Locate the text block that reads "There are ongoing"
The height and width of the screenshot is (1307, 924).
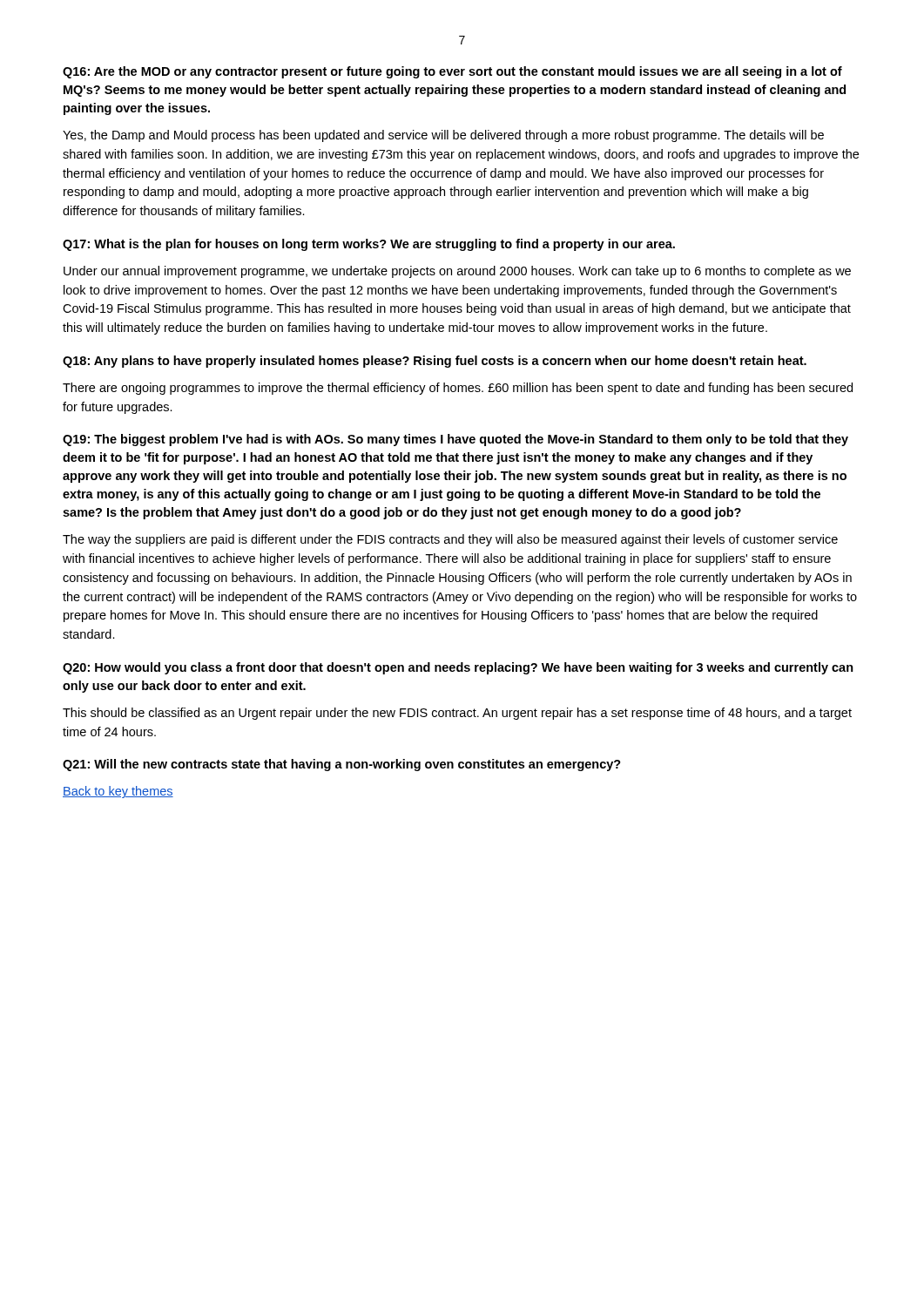point(458,397)
